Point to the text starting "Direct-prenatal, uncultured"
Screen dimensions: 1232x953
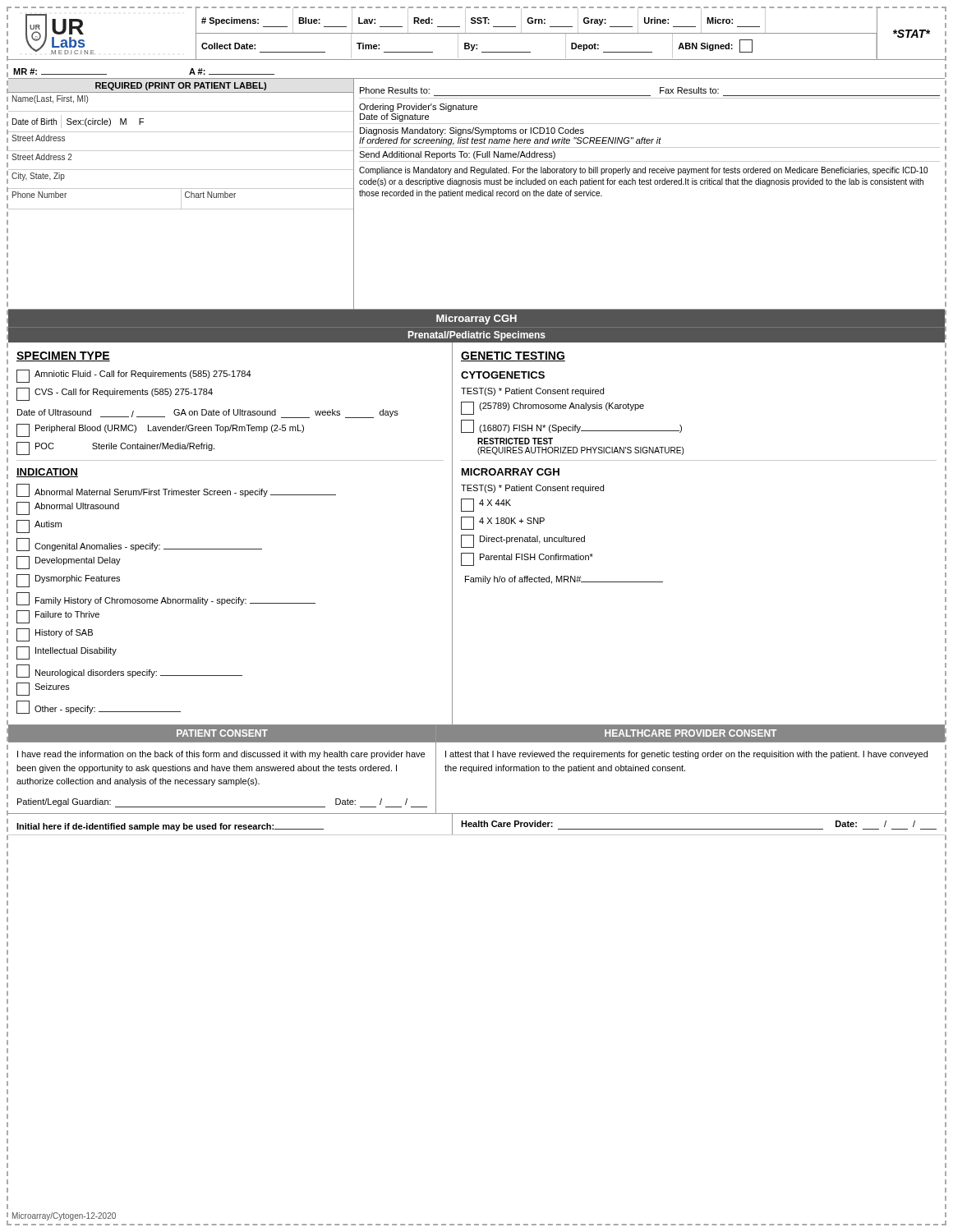point(523,541)
